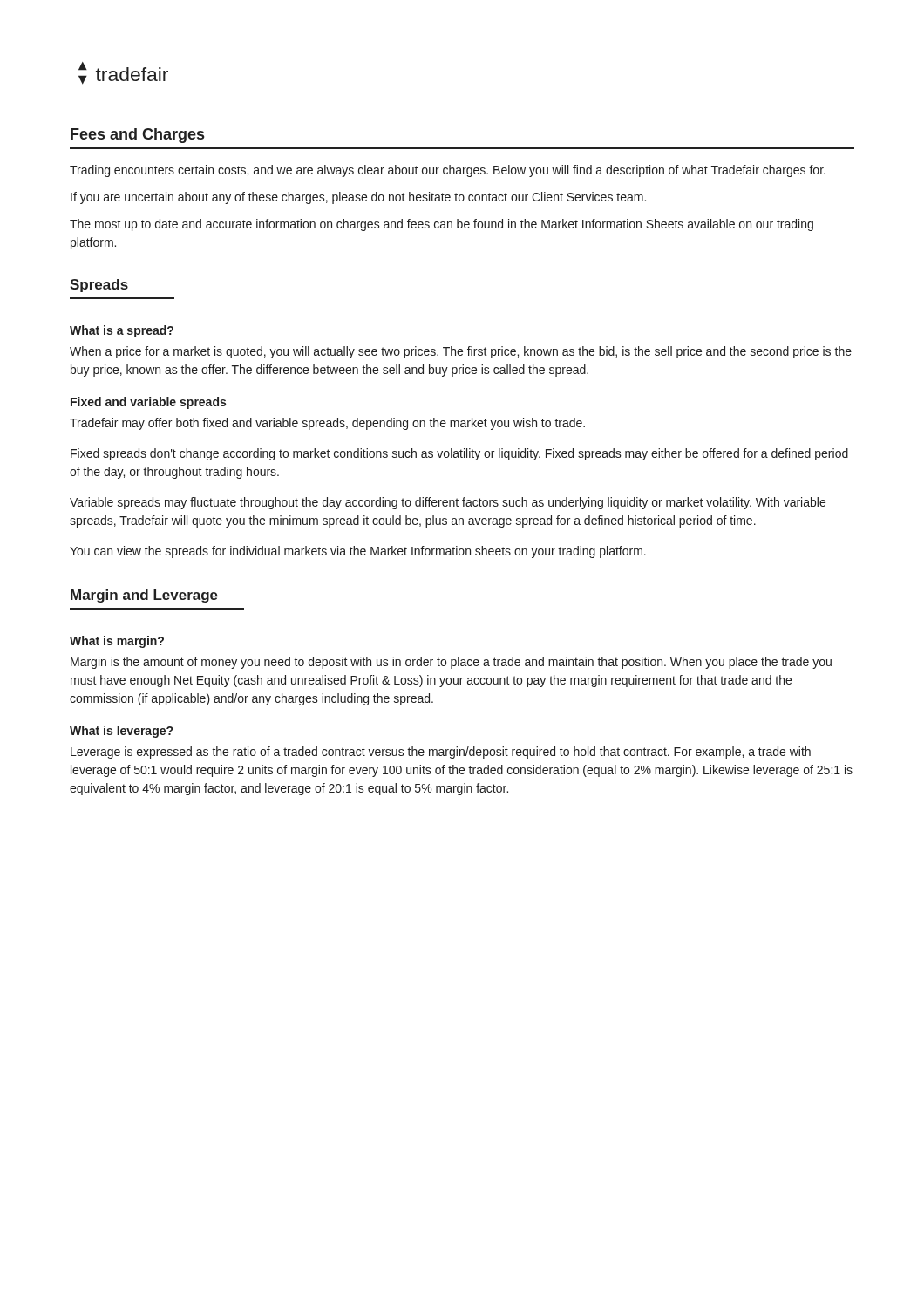Click where it says "Fixed and variable spreads"
This screenshot has width=924, height=1308.
pyautogui.click(x=148, y=402)
